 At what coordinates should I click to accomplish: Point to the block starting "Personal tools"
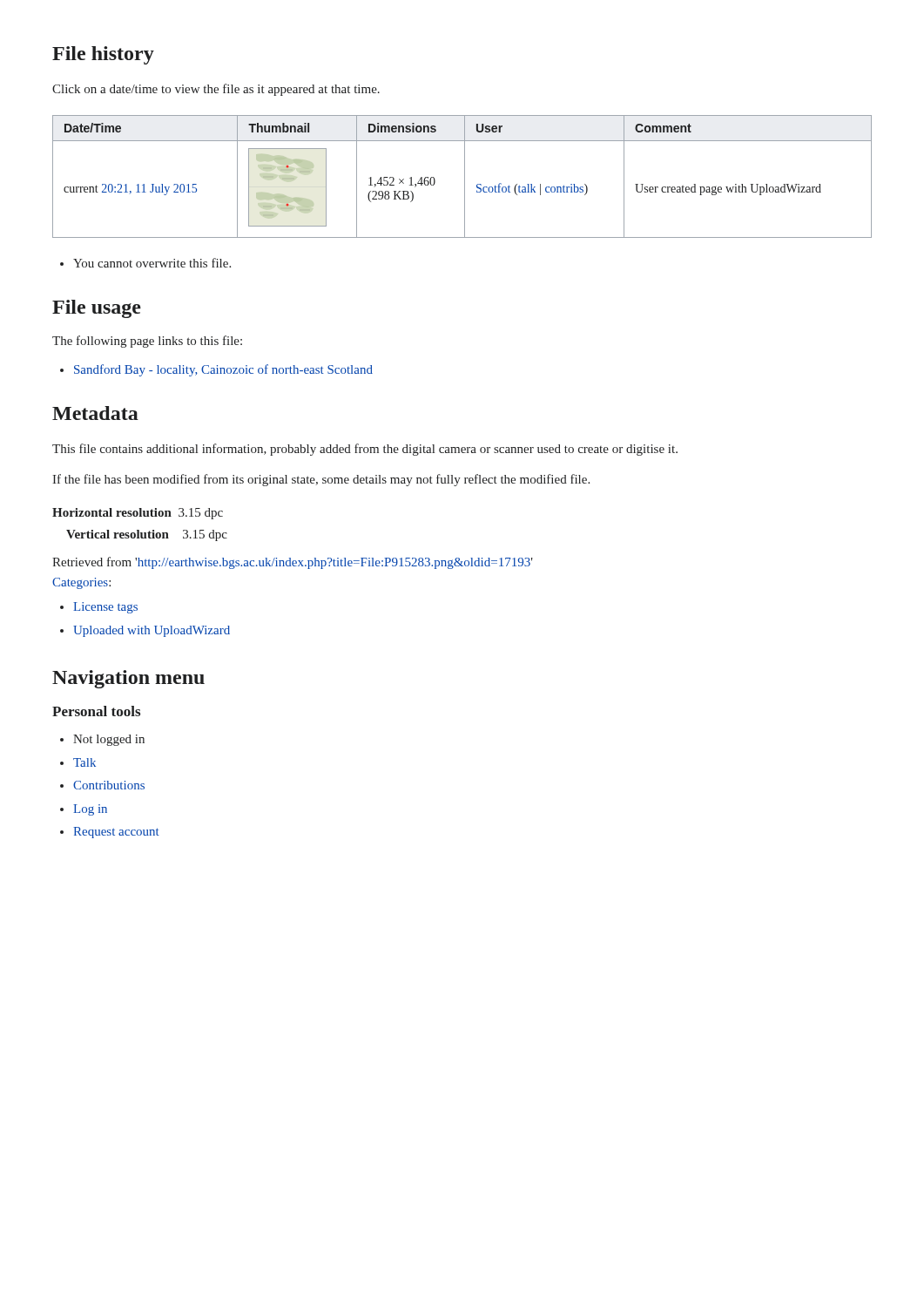coord(96,711)
